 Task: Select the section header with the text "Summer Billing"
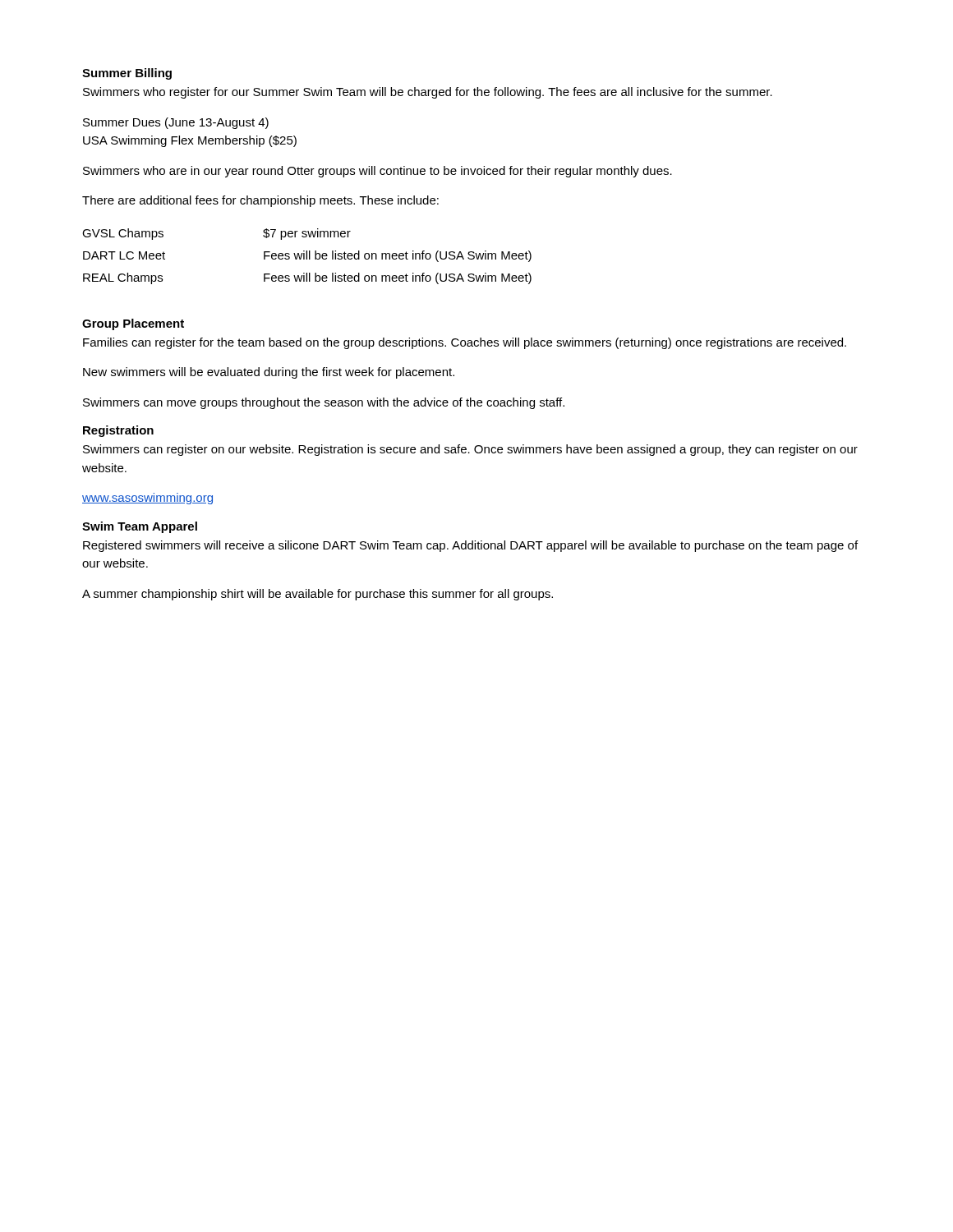pos(127,73)
